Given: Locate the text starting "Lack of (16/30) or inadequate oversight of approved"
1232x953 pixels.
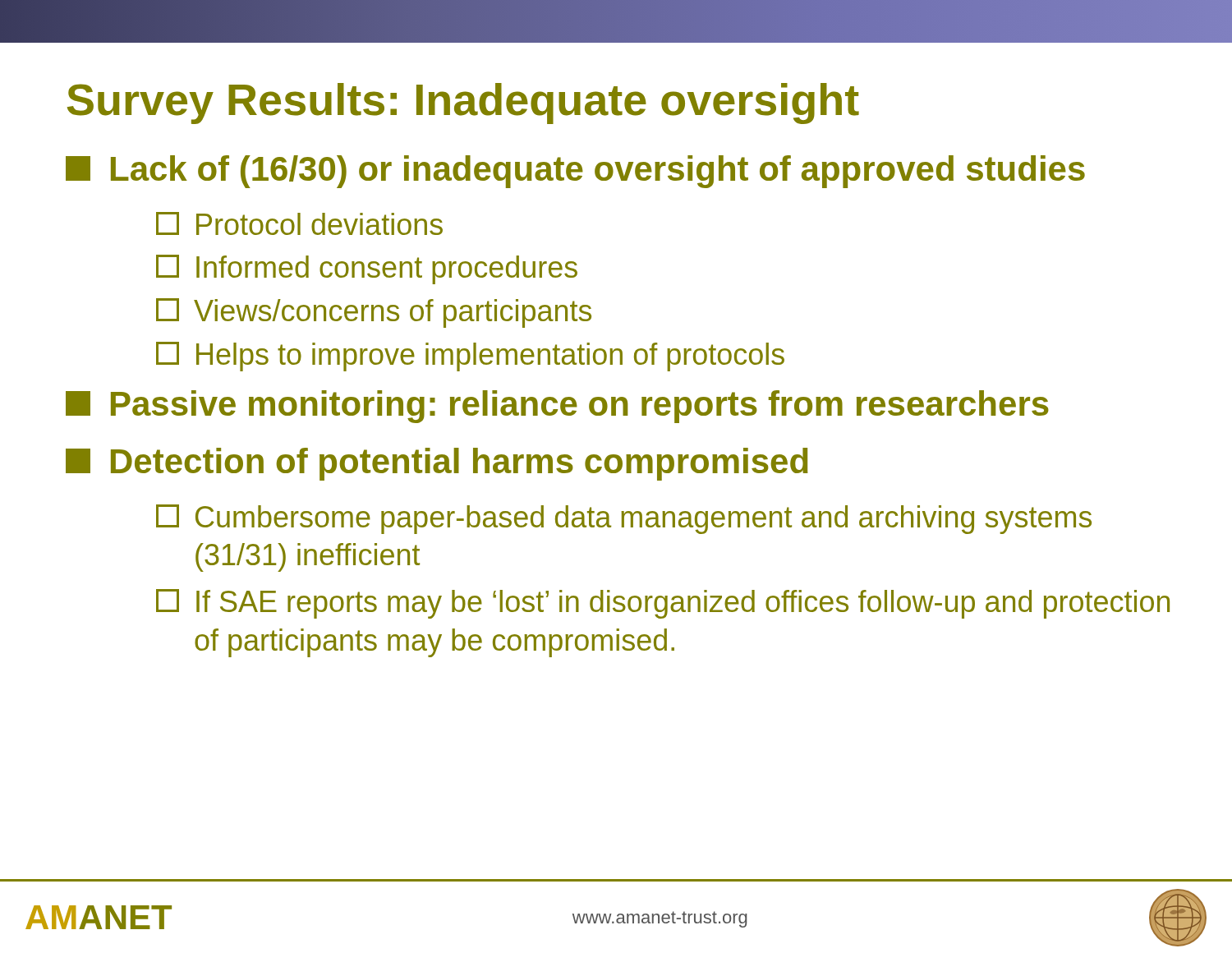Looking at the screenshot, I should (x=576, y=169).
